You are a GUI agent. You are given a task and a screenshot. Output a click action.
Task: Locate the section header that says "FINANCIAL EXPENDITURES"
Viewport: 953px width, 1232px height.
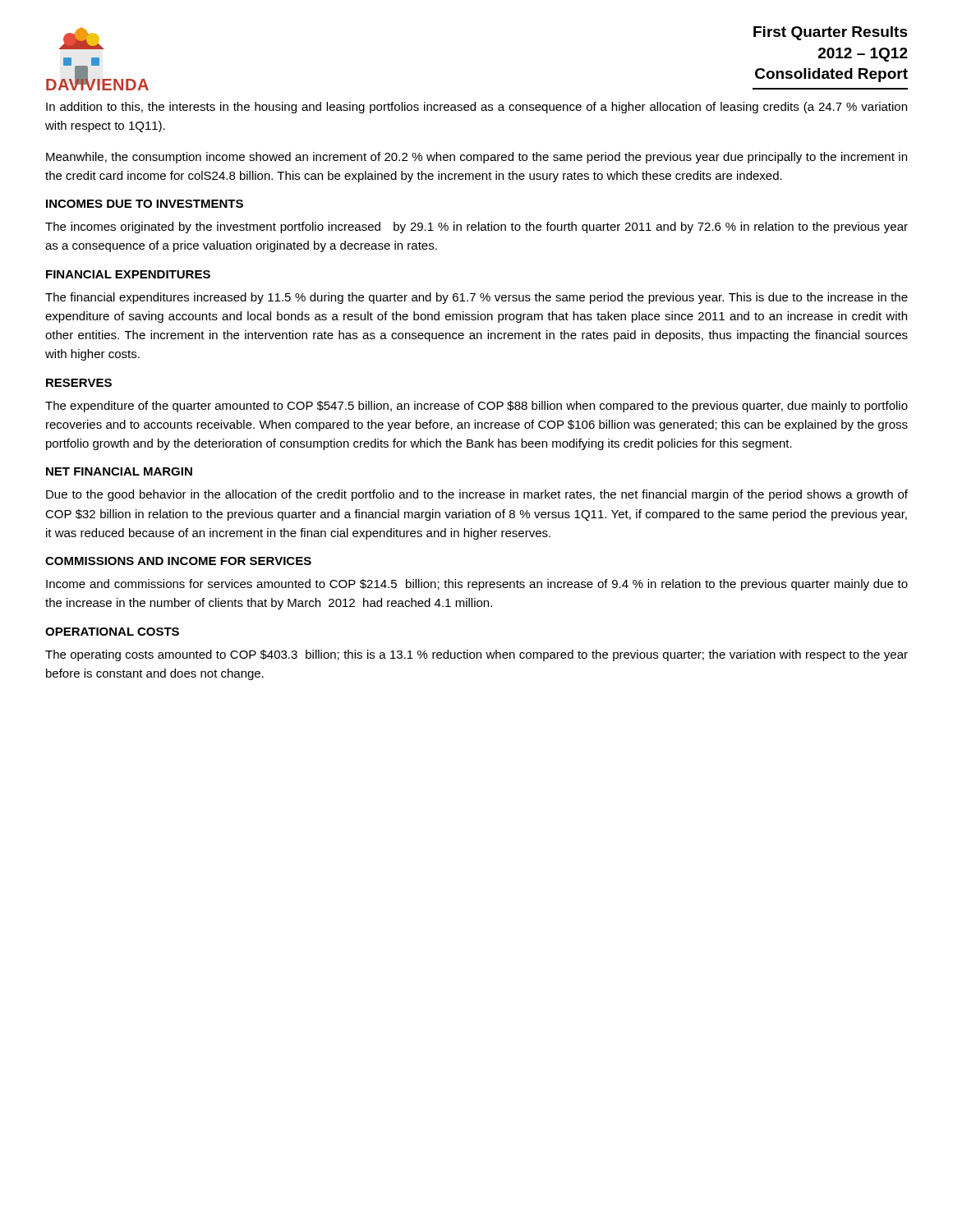[x=128, y=274]
